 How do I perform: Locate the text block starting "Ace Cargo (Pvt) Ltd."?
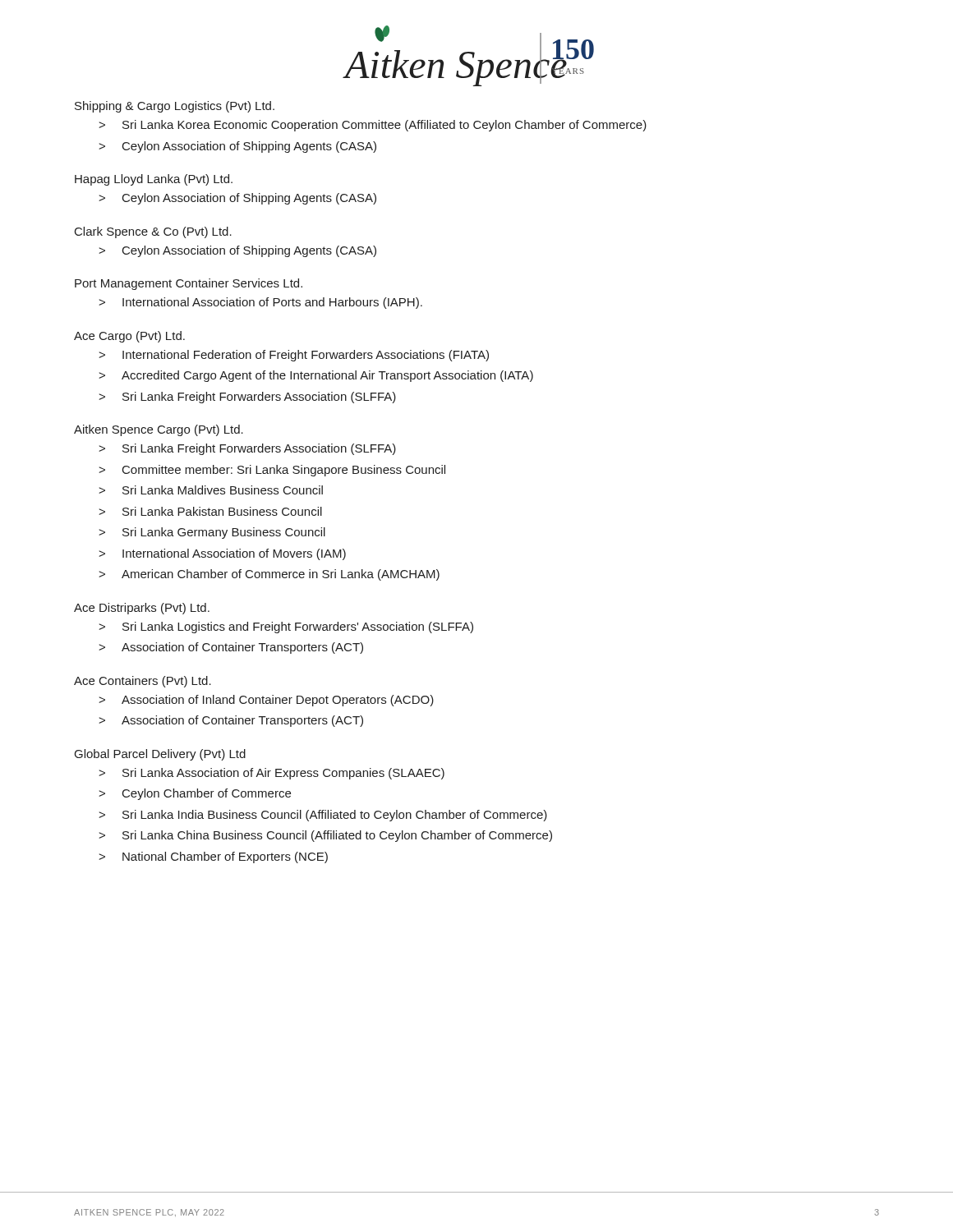(x=130, y=335)
